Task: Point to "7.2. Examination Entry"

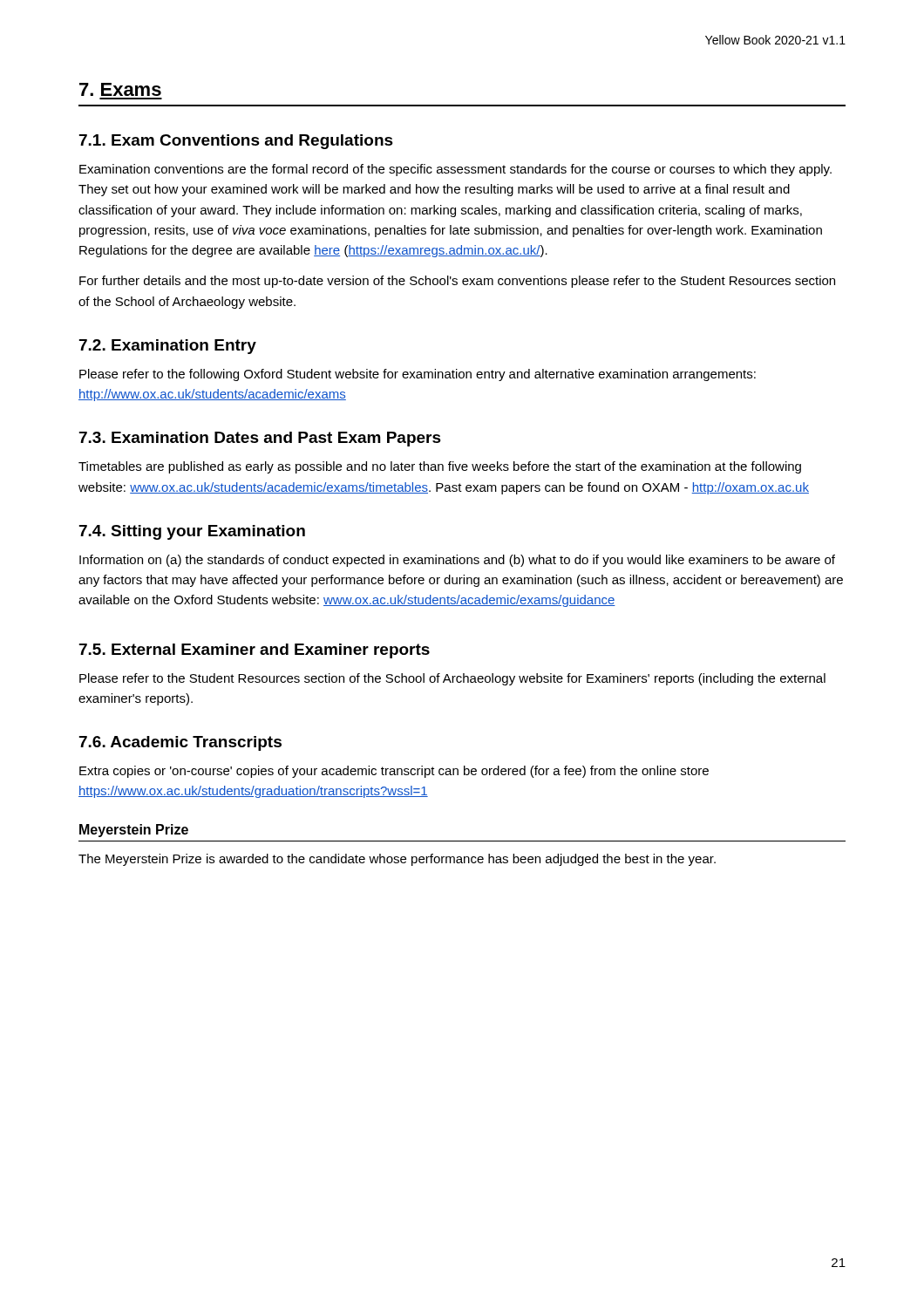Action: tap(168, 347)
